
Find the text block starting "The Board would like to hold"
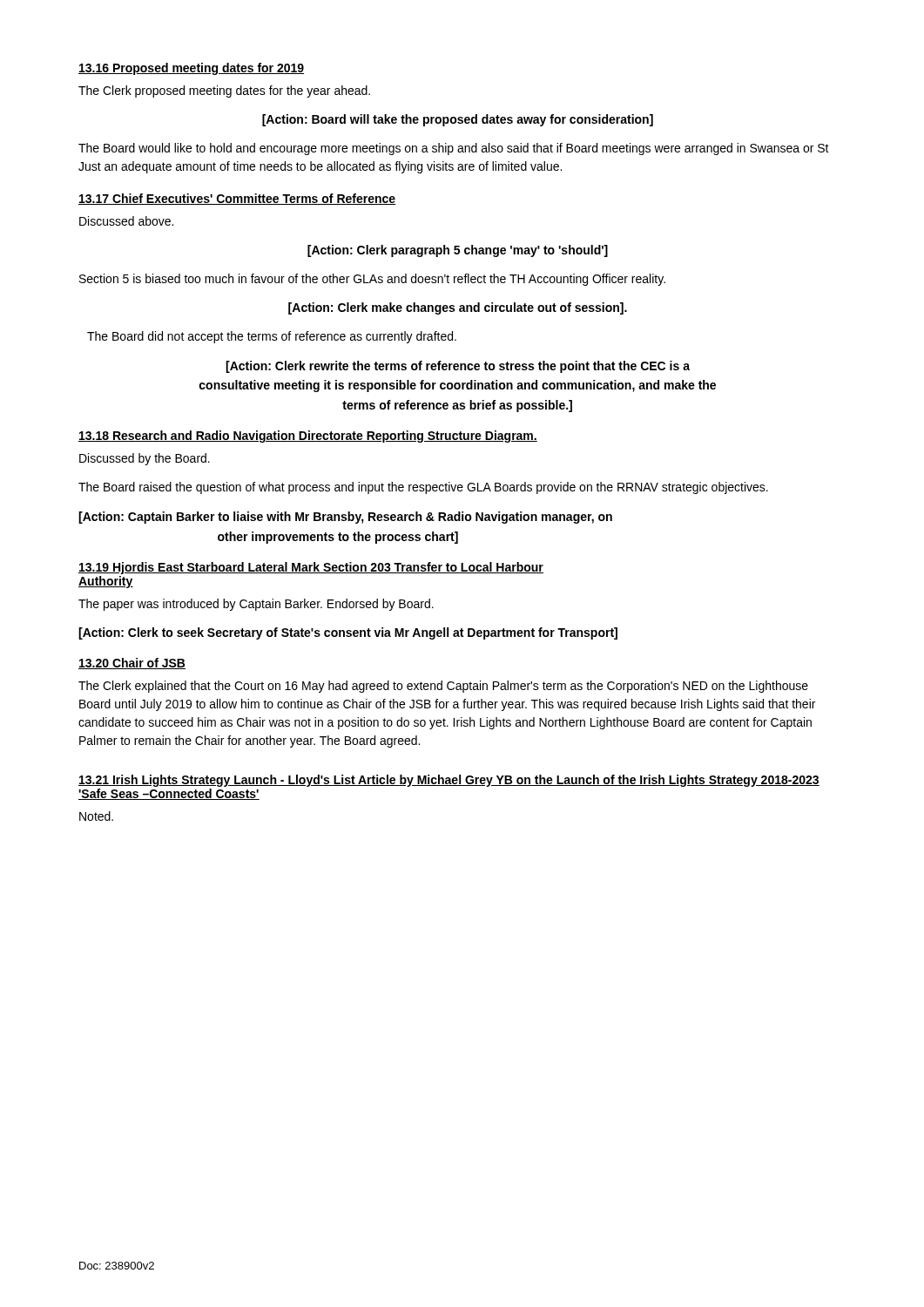point(453,157)
